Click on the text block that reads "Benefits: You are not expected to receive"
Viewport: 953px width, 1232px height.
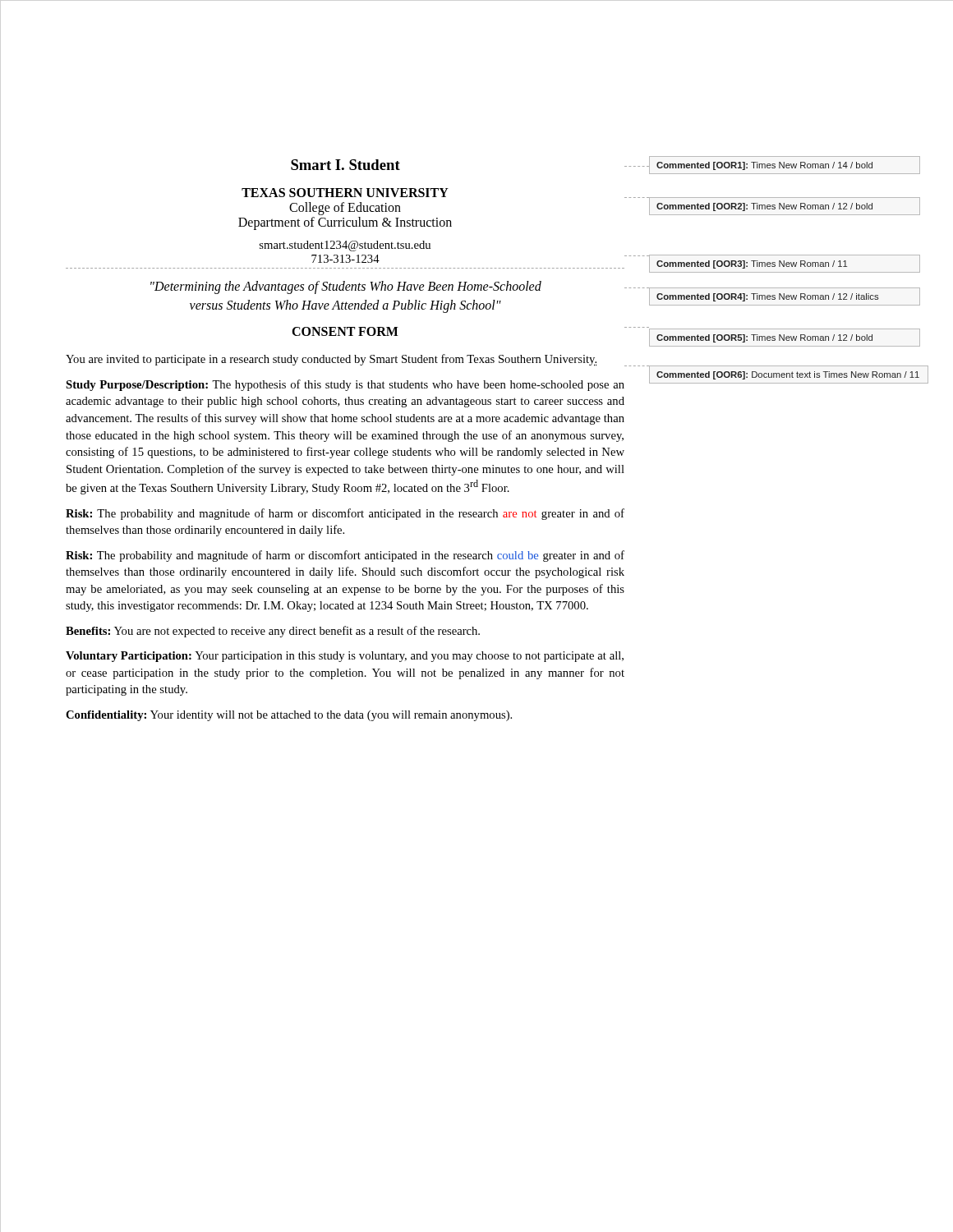273,631
